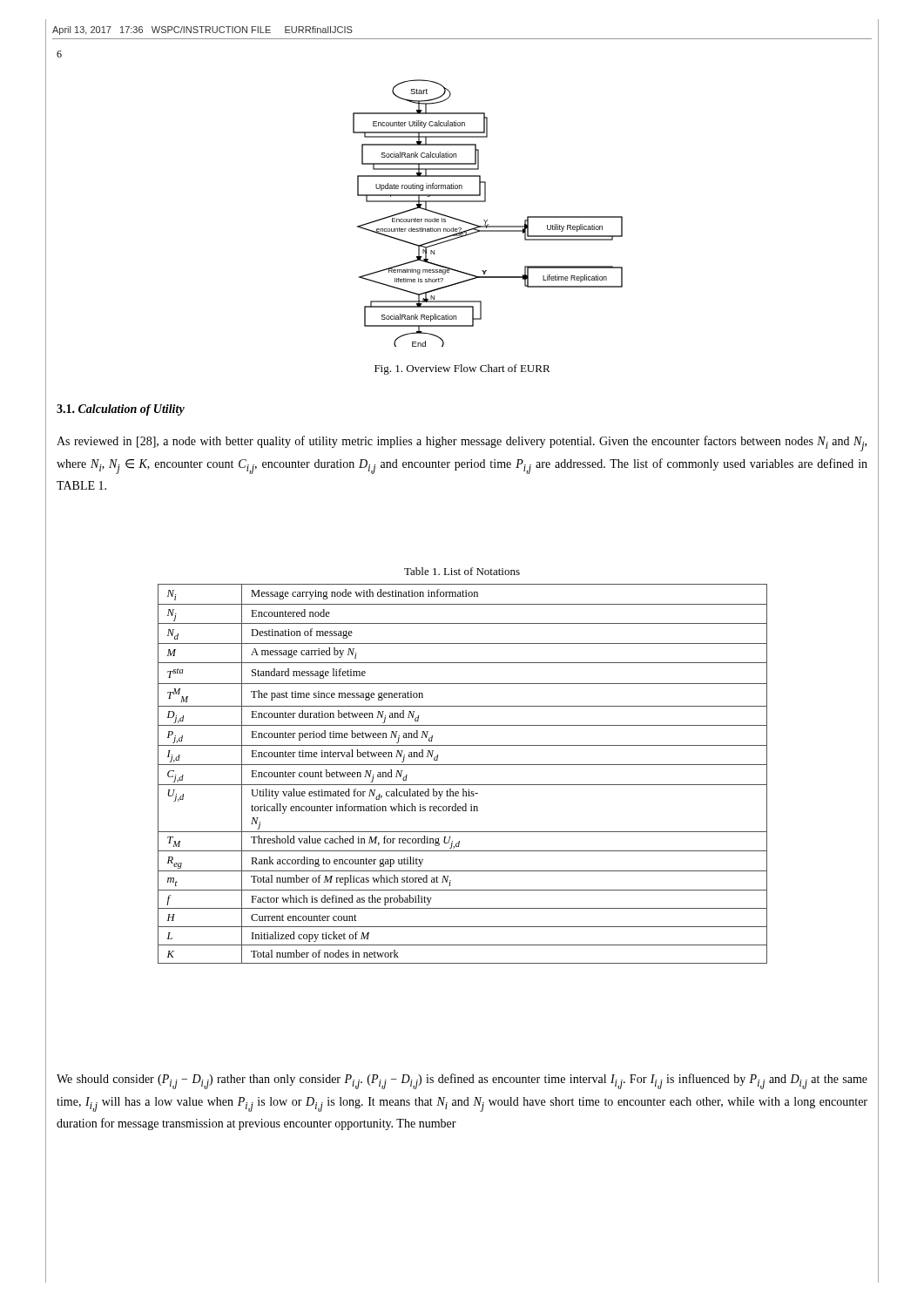Image resolution: width=924 pixels, height=1307 pixels.
Task: Find the caption that says "Fig. 1. Overview Flow Chart of"
Action: coord(462,368)
